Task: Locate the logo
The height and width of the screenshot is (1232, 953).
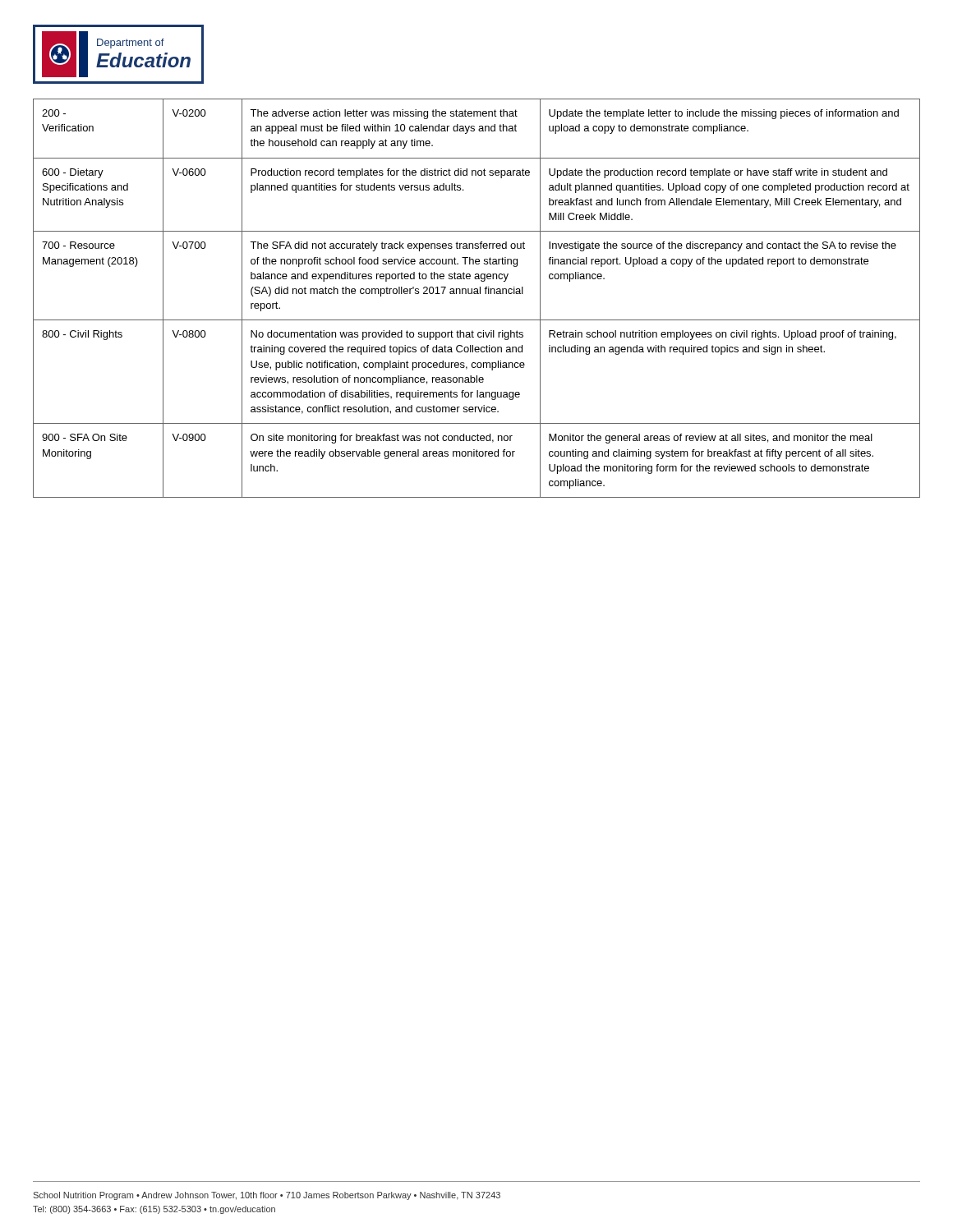Action: pyautogui.click(x=118, y=54)
